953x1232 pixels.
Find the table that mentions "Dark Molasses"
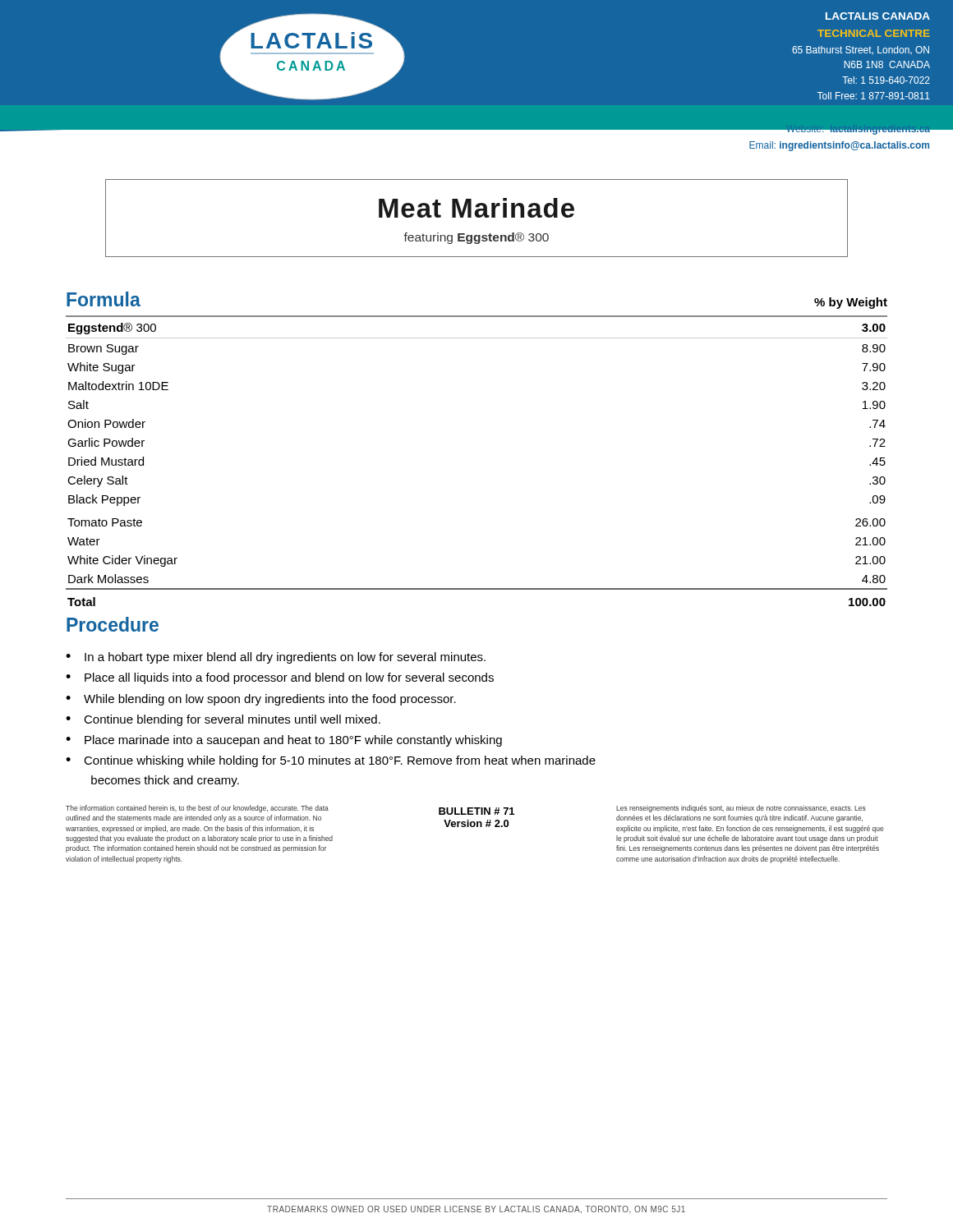[x=476, y=451]
